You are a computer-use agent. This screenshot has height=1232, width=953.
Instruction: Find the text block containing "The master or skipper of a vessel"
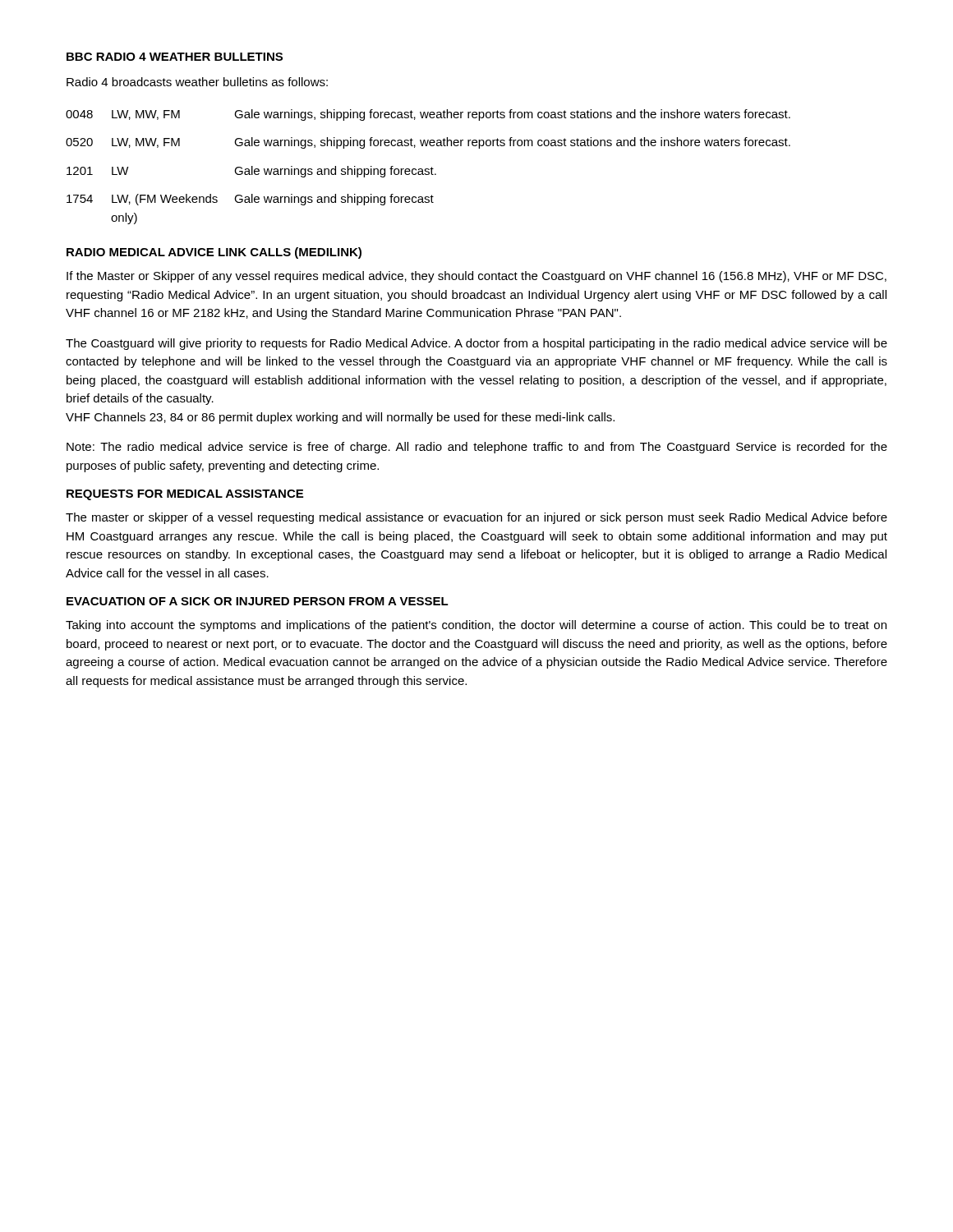tap(476, 545)
